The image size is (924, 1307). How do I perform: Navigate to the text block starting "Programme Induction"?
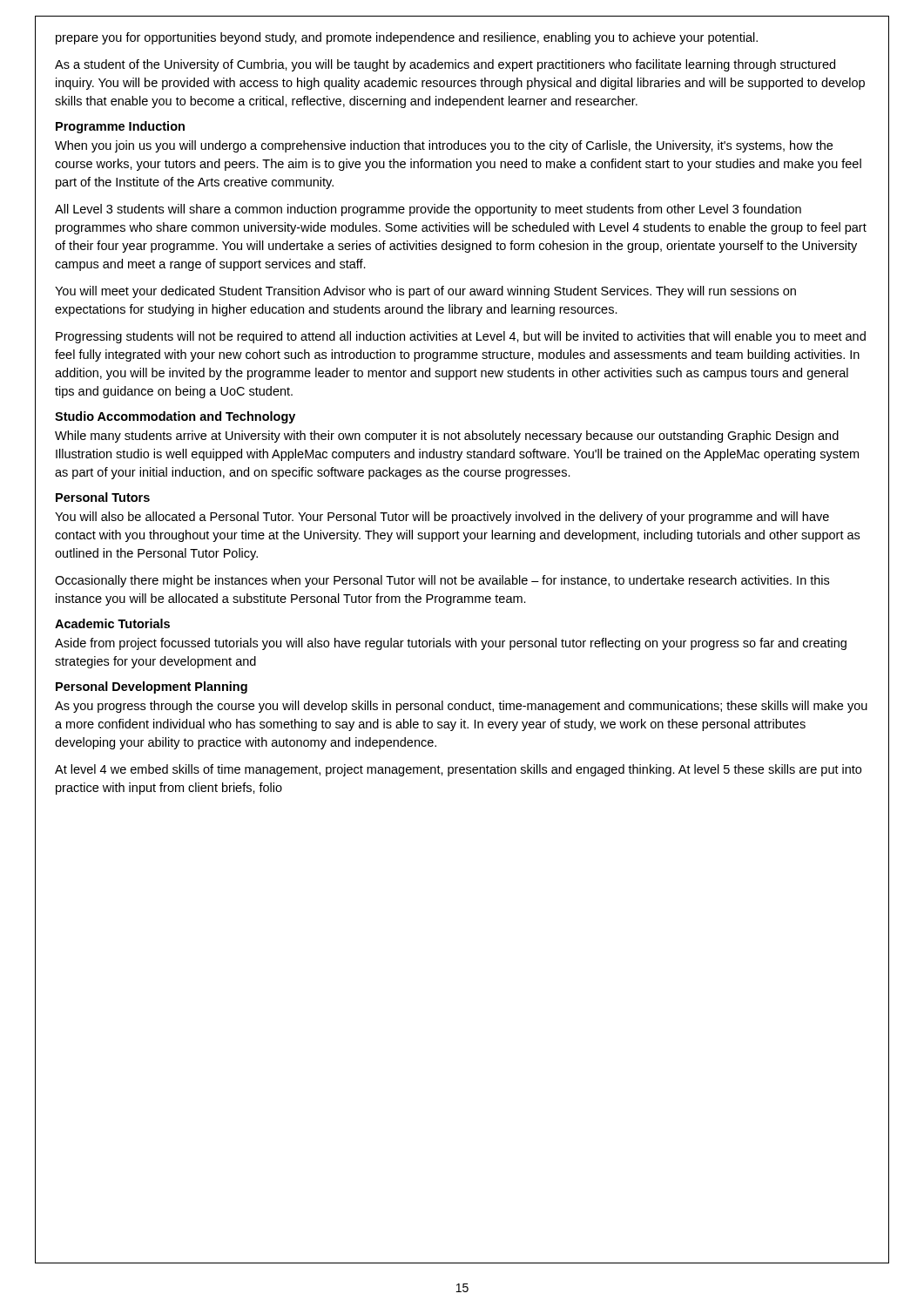(x=120, y=126)
